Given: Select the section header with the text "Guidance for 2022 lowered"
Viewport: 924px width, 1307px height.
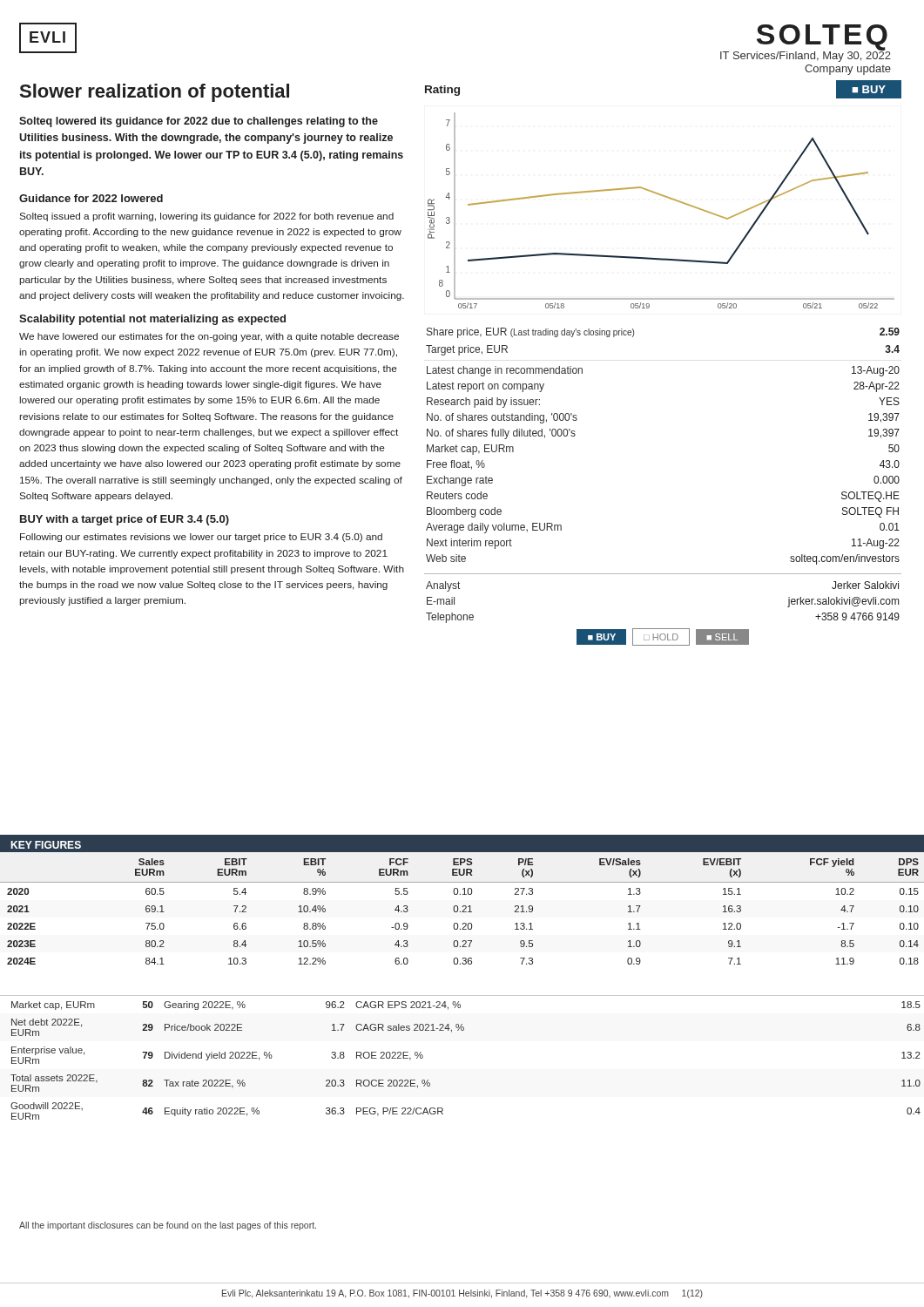Looking at the screenshot, I should (91, 198).
